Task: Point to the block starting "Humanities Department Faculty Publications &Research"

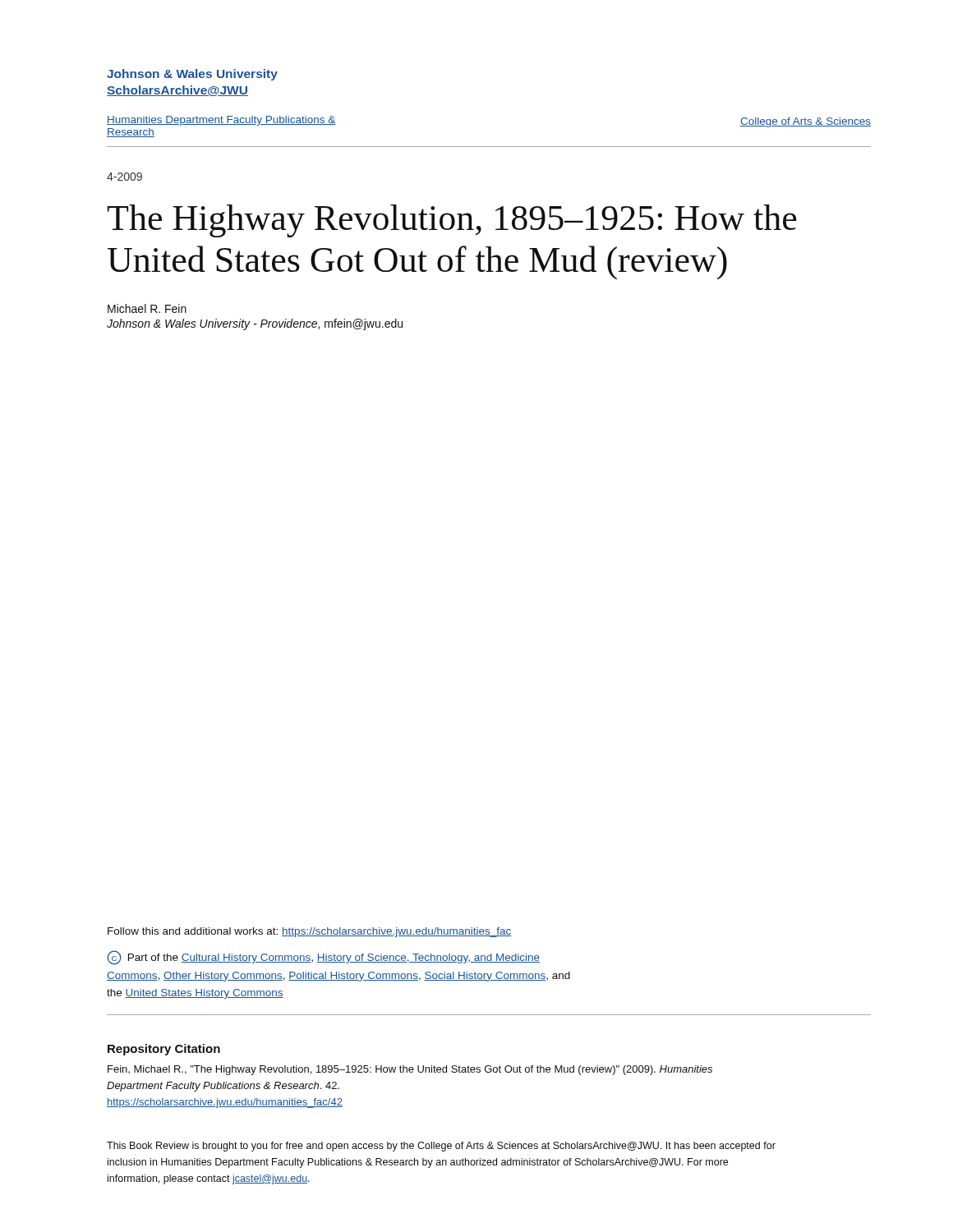Action: (x=221, y=126)
